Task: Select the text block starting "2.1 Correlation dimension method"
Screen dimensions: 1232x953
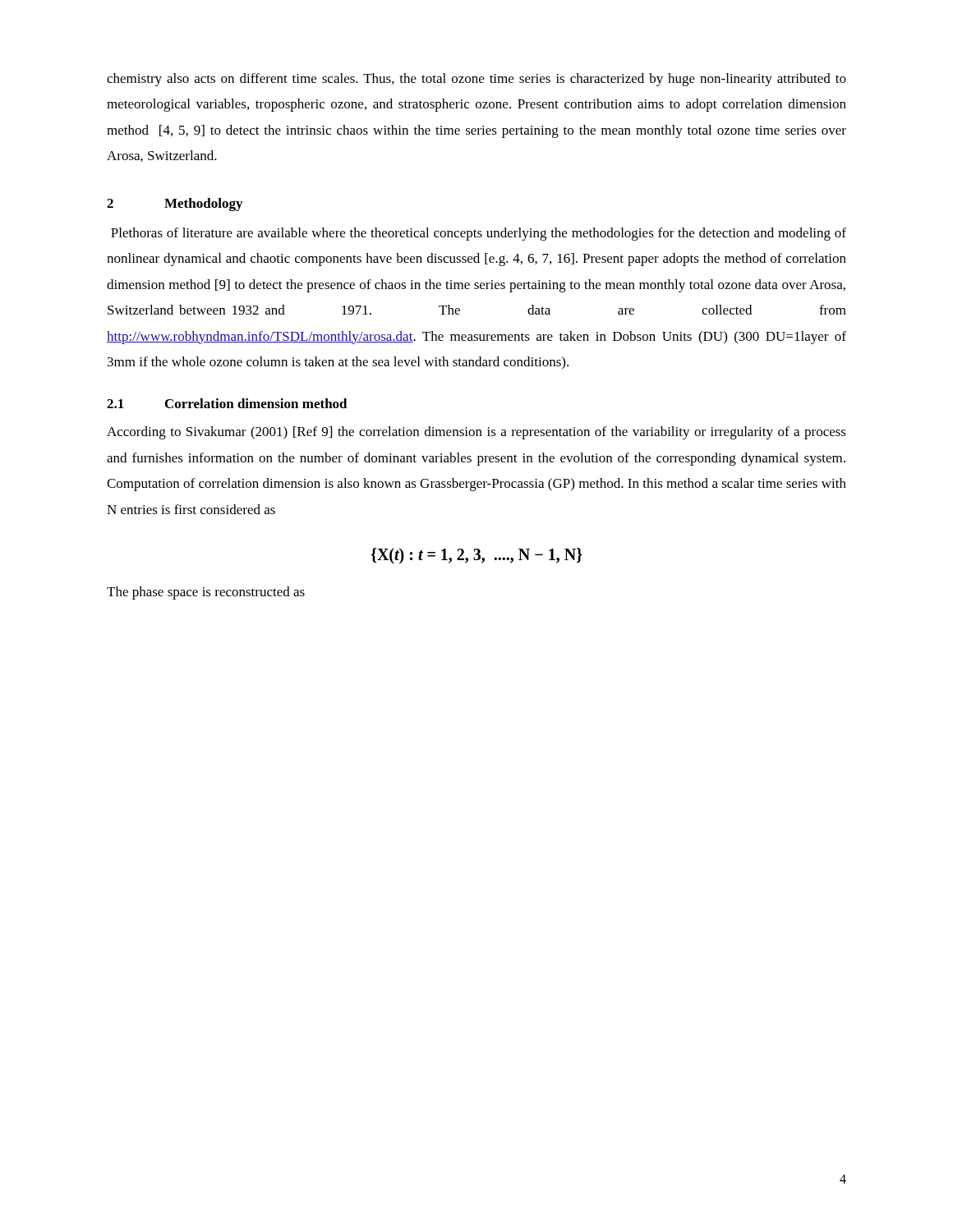Action: 227,404
